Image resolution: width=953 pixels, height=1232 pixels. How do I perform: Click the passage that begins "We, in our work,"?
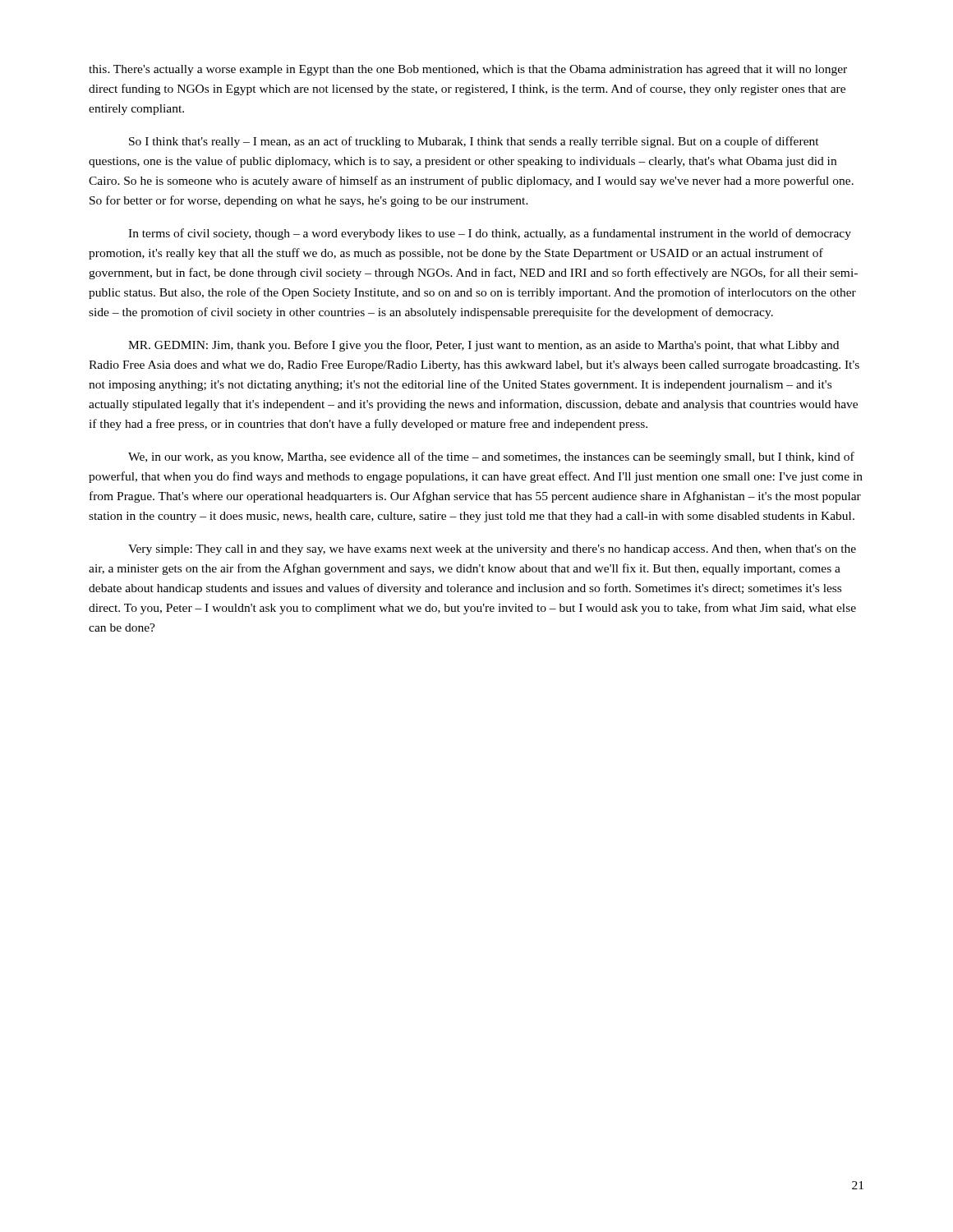click(x=476, y=486)
